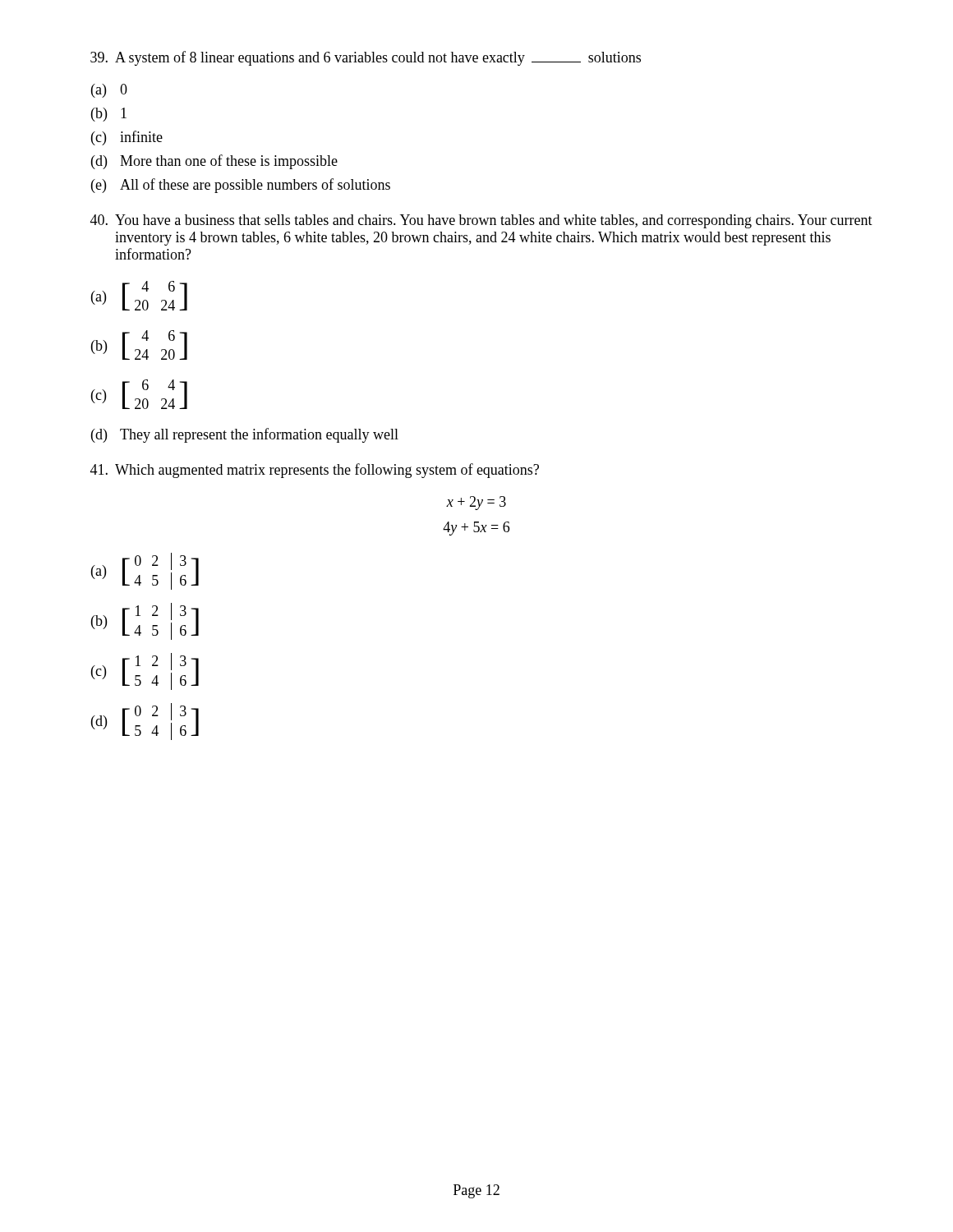Where is the passage that starts "(d) More than one"?

click(x=214, y=162)
